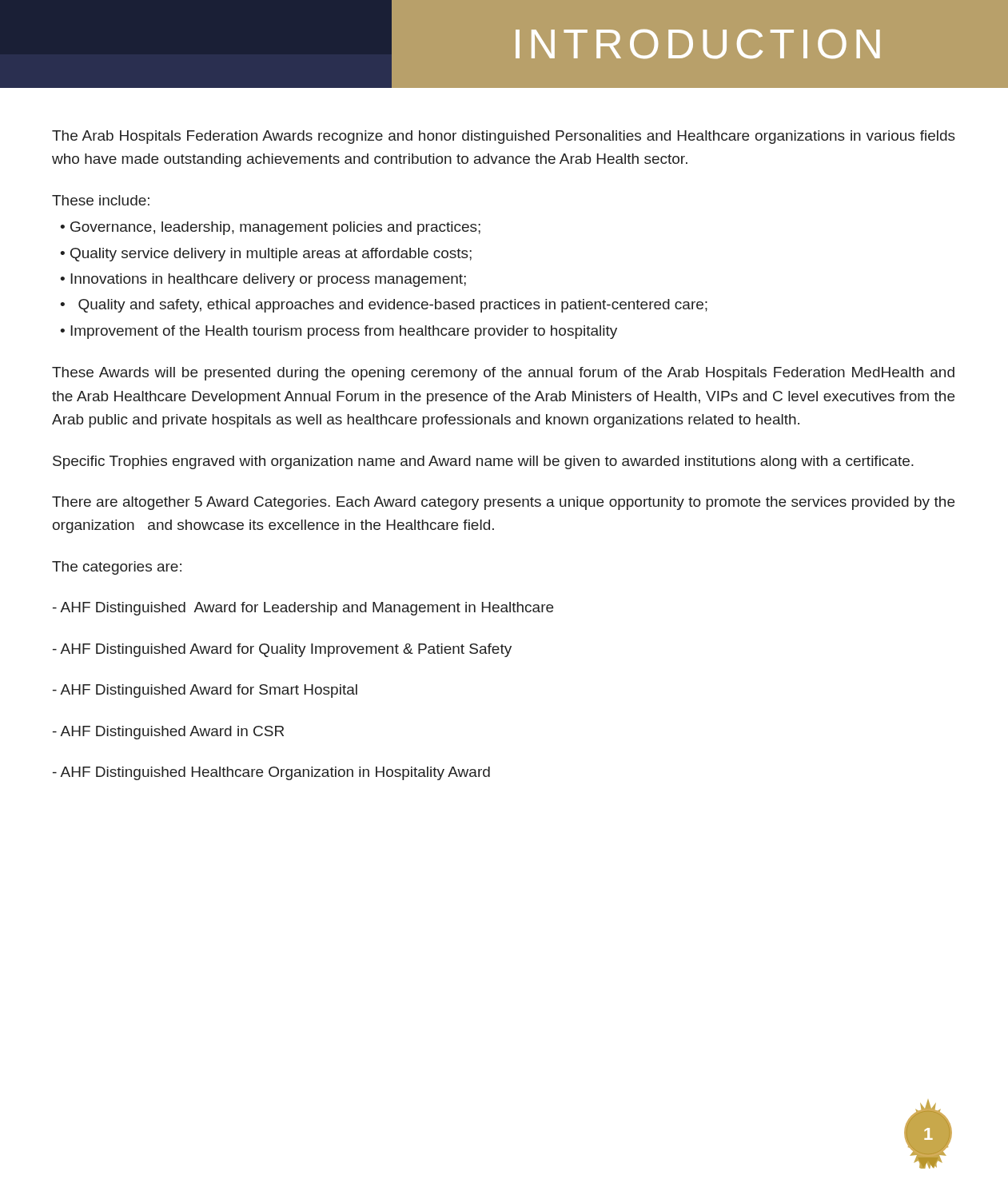Click on the text block starting "• Improvement of the Health tourism process from"
Viewport: 1008px width, 1199px height.
(x=339, y=330)
